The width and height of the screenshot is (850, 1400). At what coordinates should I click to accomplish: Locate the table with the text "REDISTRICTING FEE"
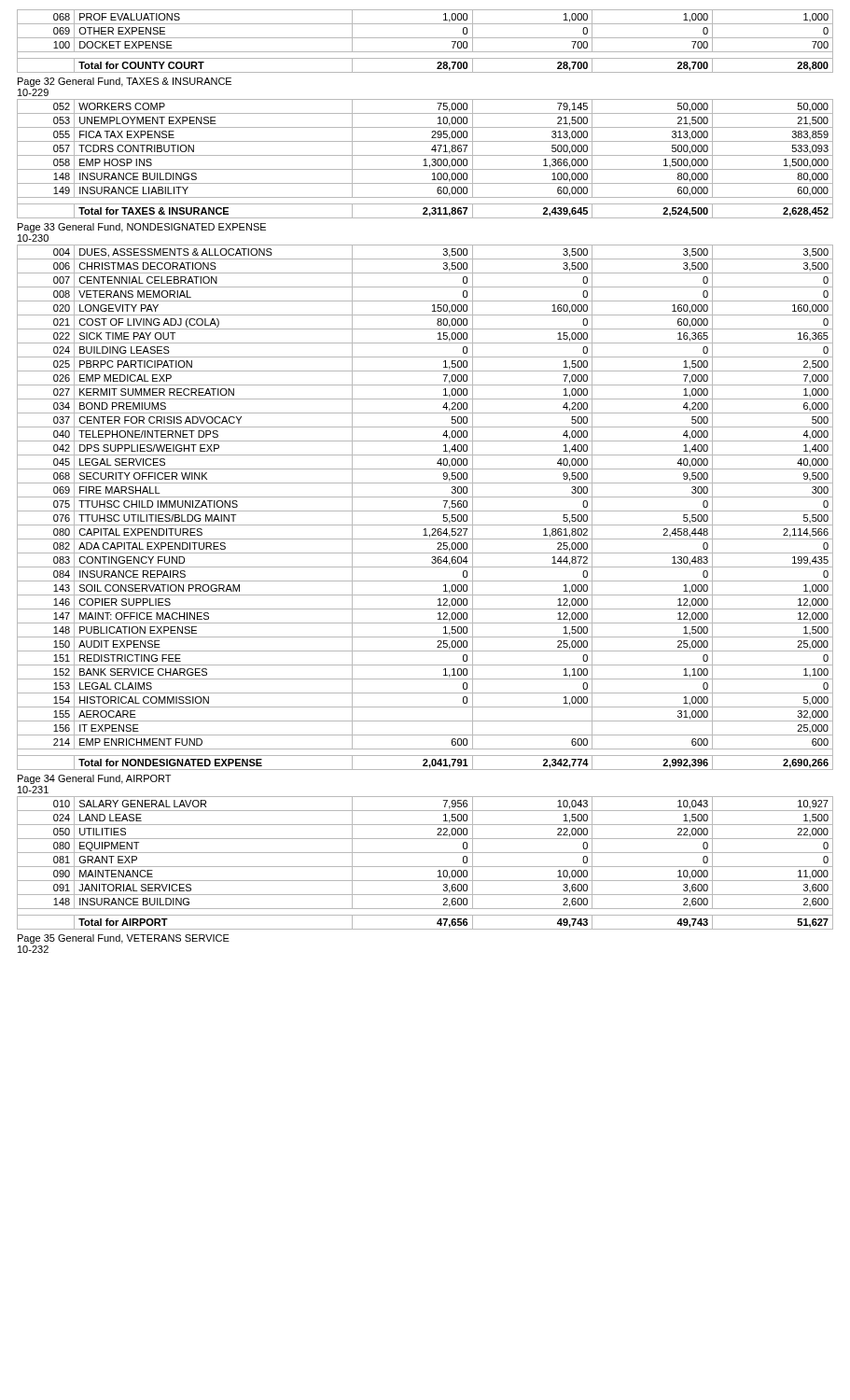pyautogui.click(x=425, y=507)
